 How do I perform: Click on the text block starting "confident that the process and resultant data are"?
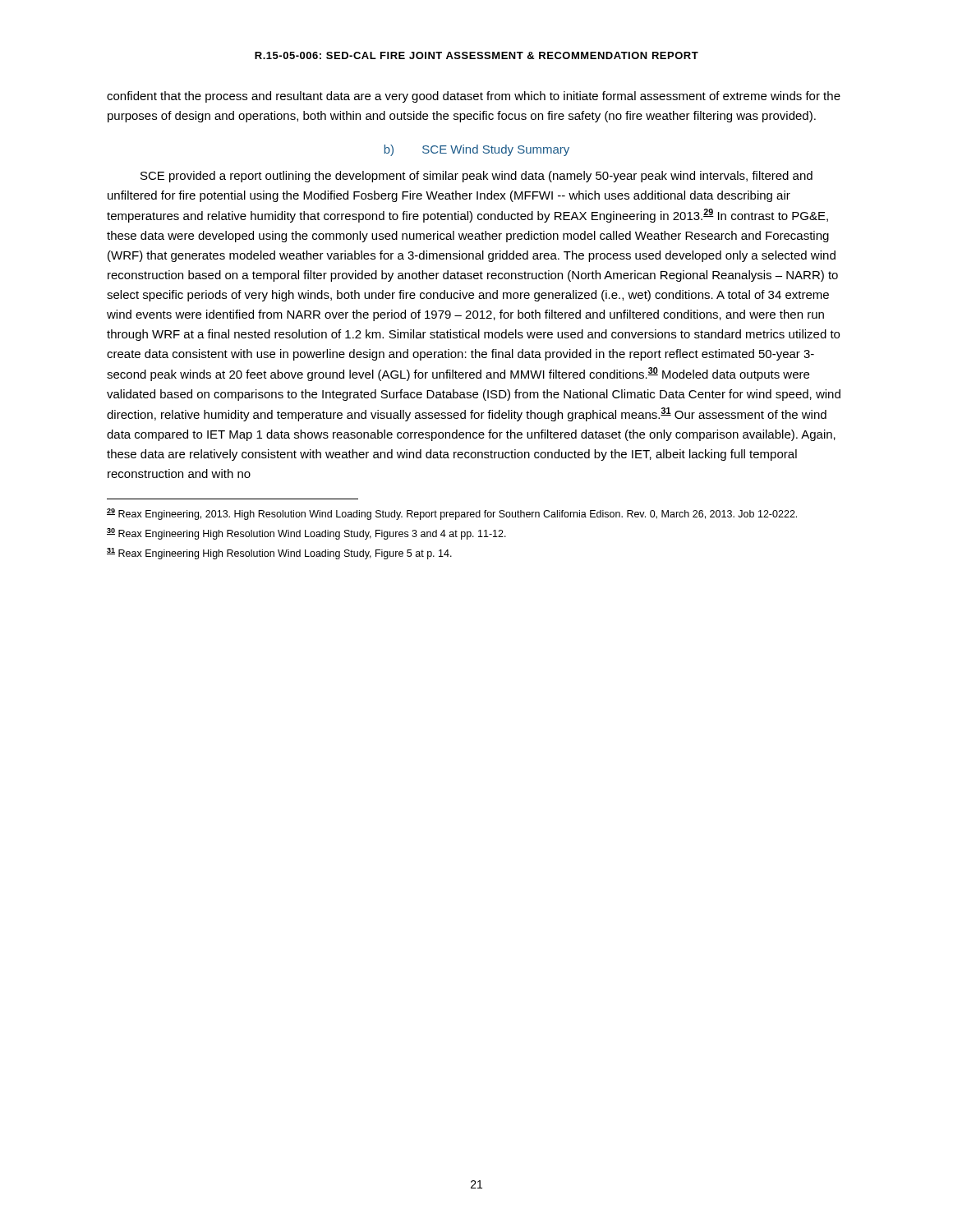pos(474,106)
